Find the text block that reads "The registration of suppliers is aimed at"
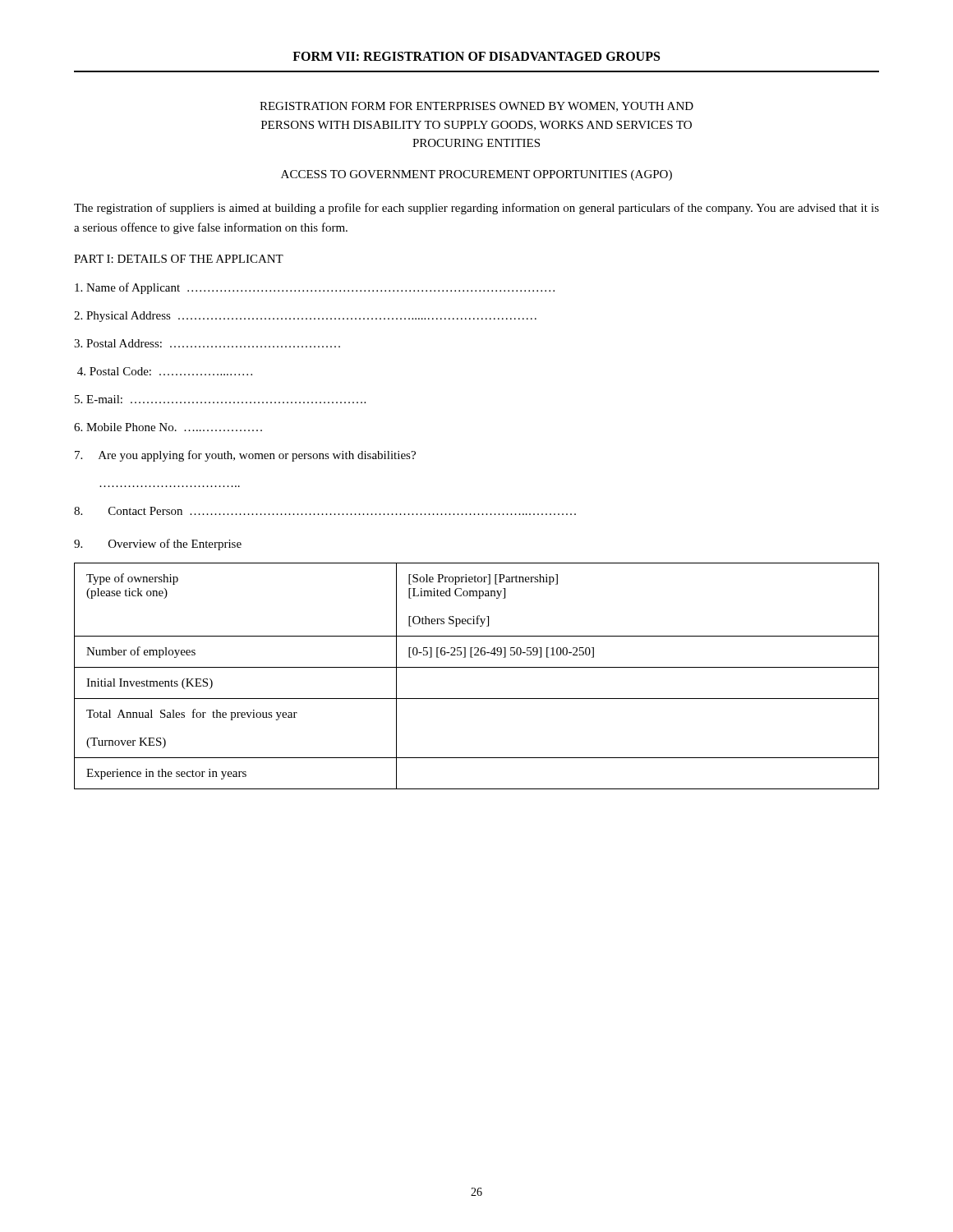 476,217
